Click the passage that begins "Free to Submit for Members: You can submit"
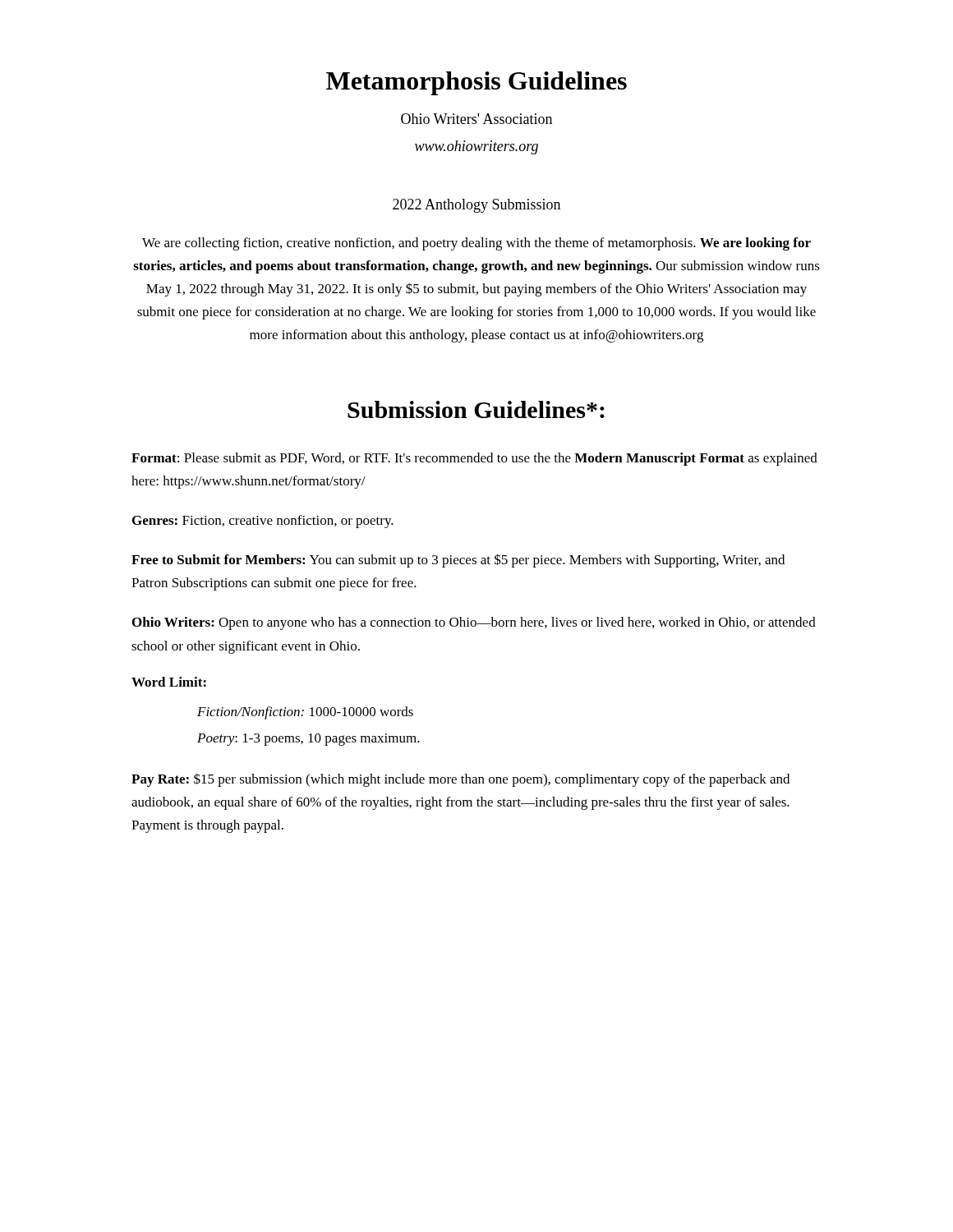The width and height of the screenshot is (953, 1232). point(458,572)
